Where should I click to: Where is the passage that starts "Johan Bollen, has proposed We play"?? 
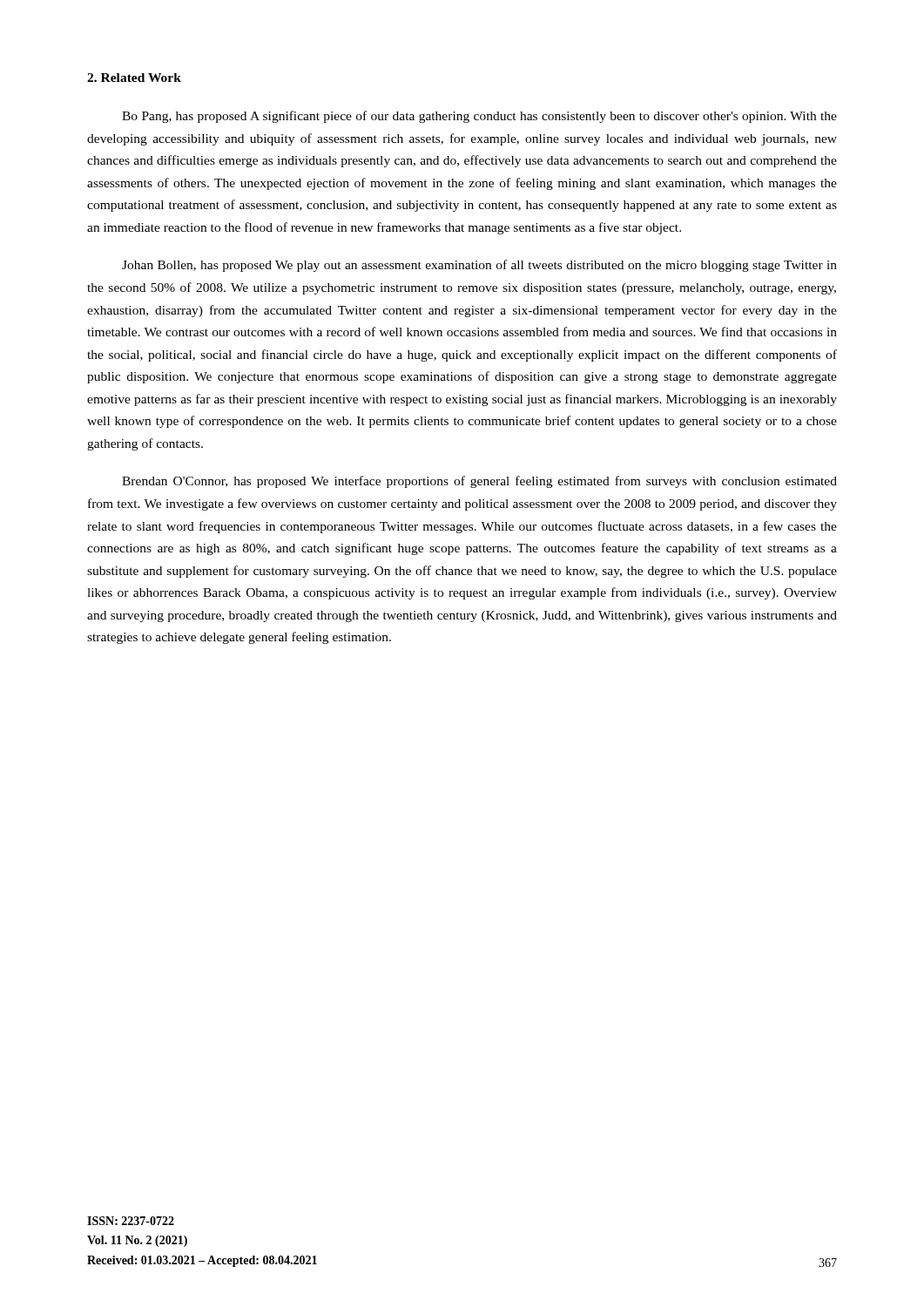click(x=462, y=354)
